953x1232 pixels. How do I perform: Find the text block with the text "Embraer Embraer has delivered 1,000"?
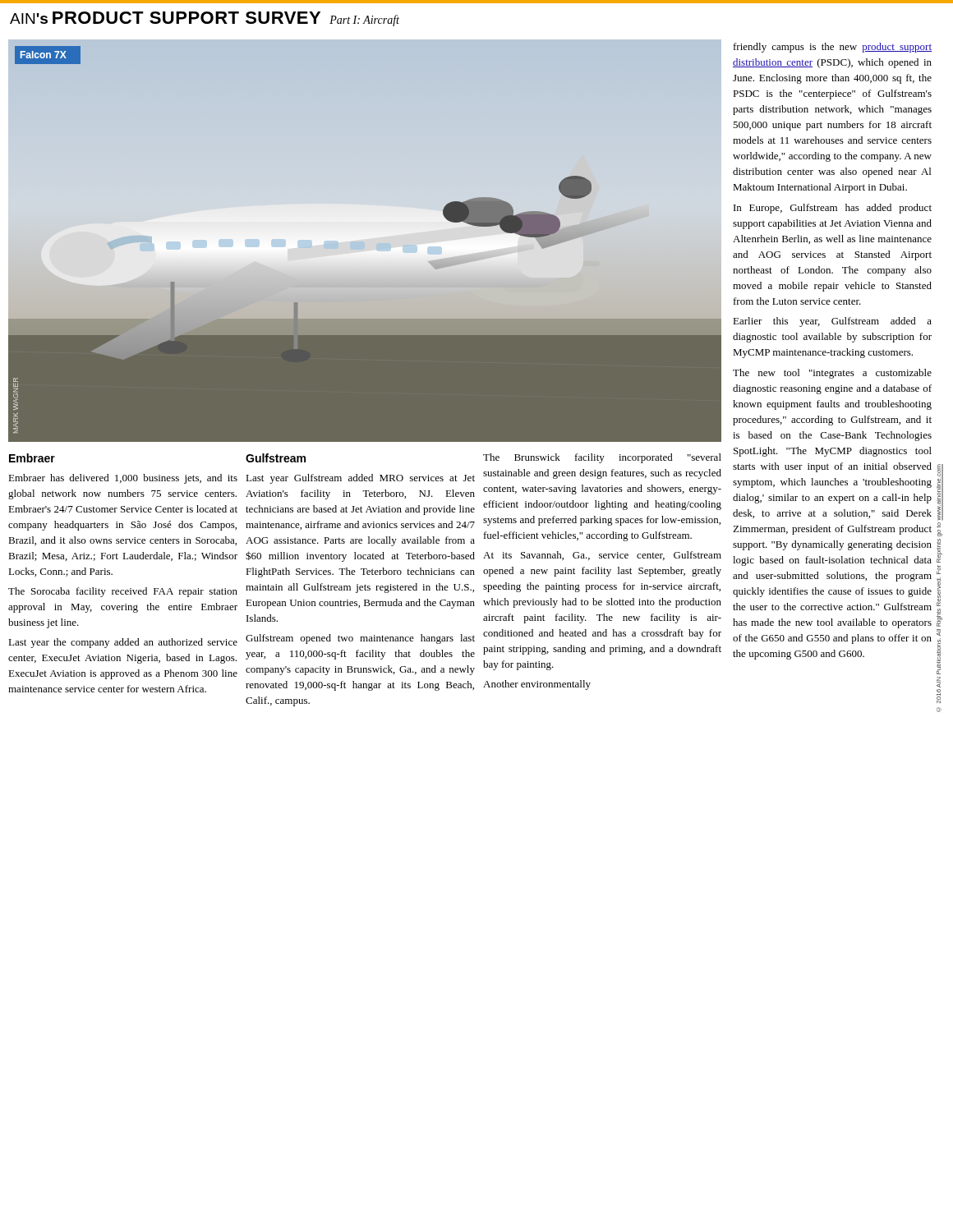pyautogui.click(x=123, y=574)
